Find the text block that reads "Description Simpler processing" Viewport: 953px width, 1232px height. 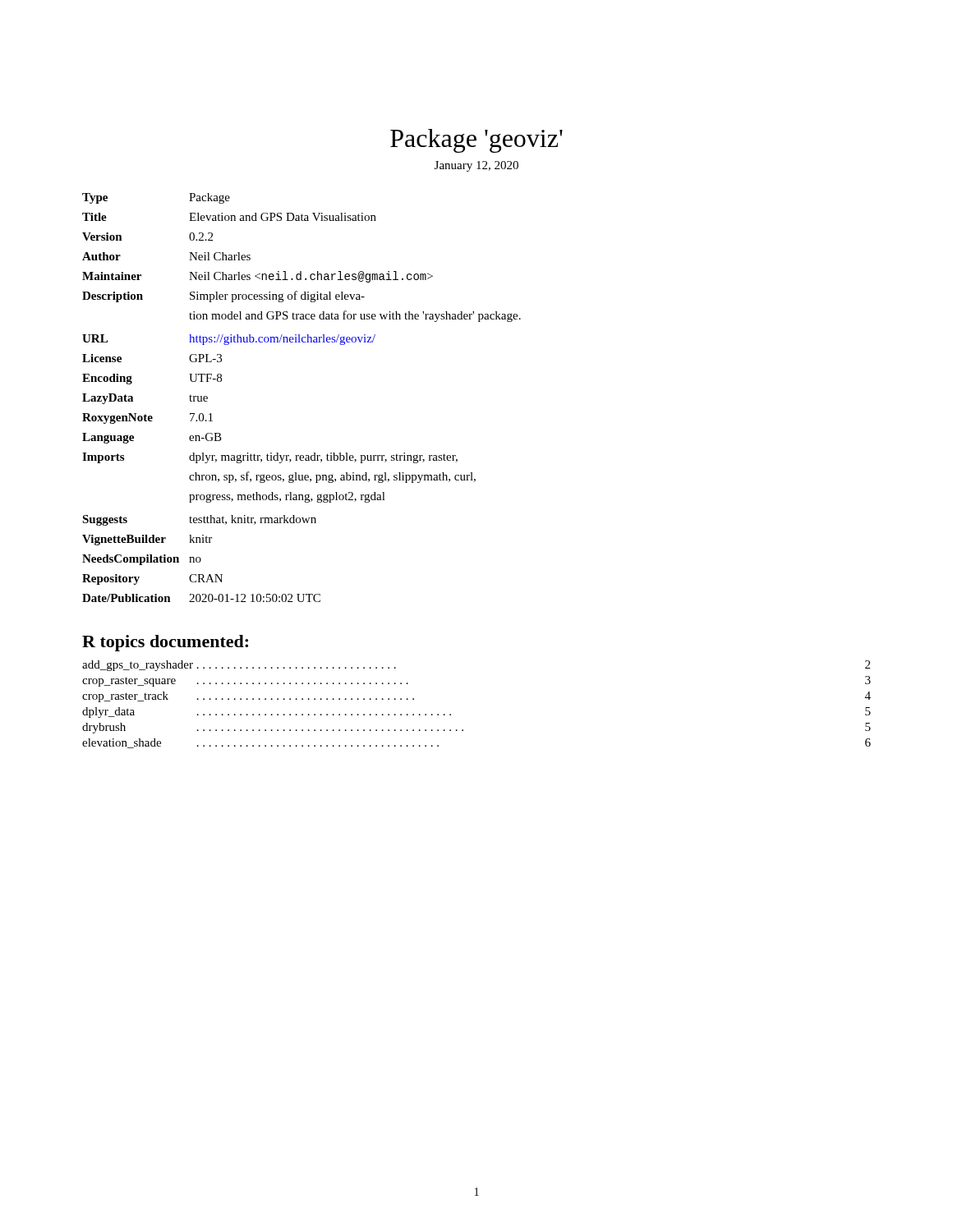tap(476, 306)
